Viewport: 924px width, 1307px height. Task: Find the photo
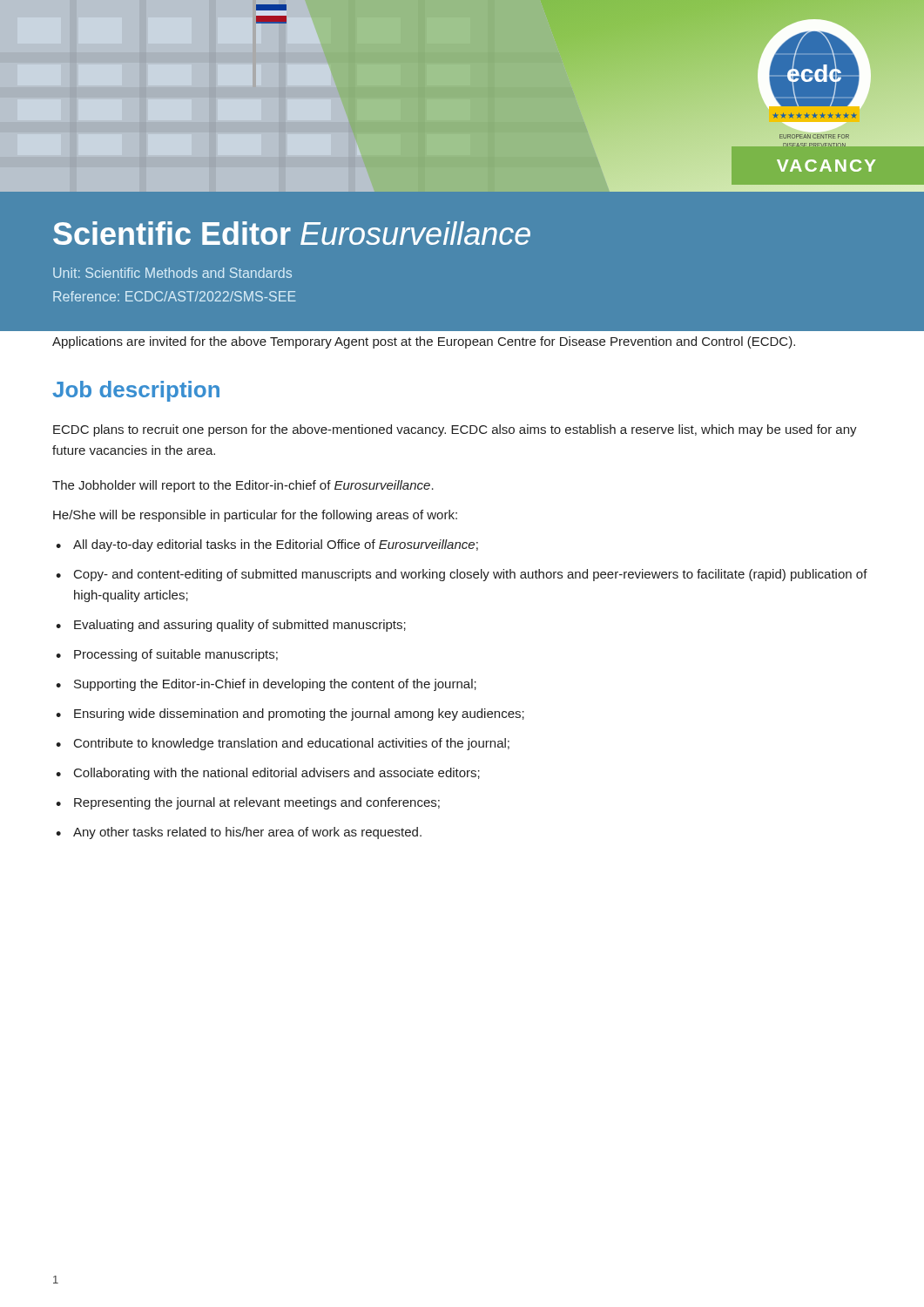point(462,96)
